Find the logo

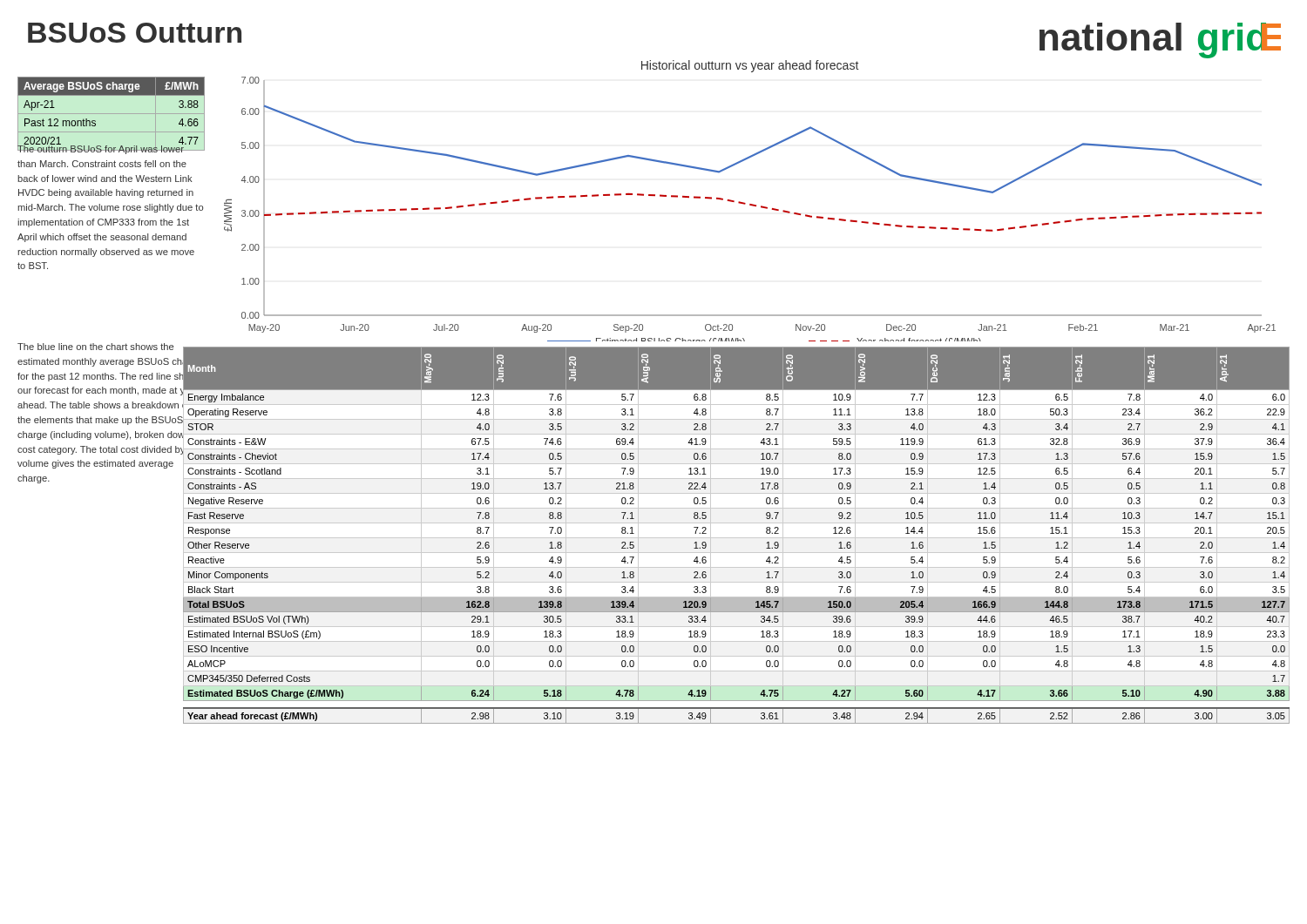pyautogui.click(x=1159, y=37)
